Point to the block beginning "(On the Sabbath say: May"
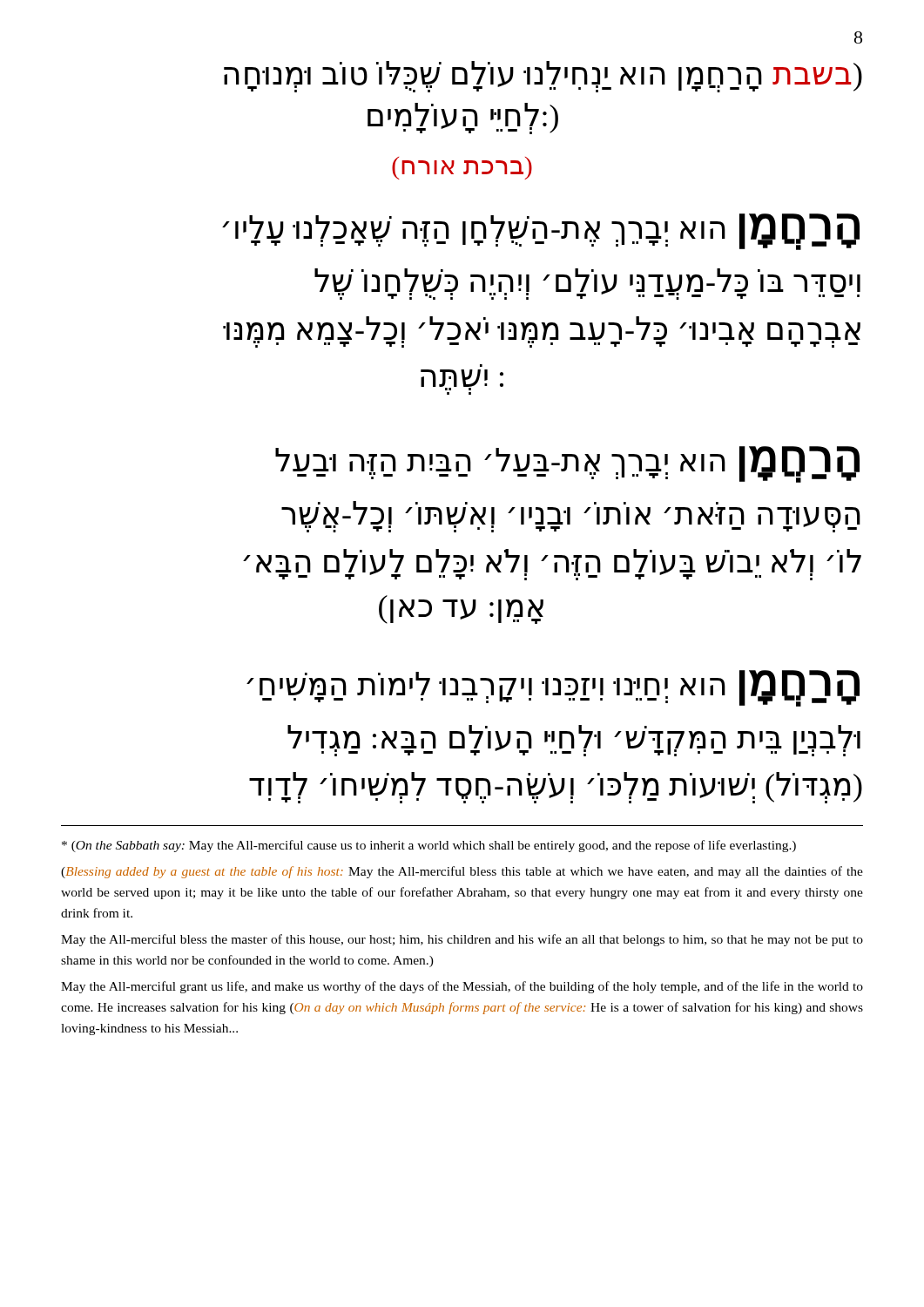The width and height of the screenshot is (924, 1307). pos(462,845)
